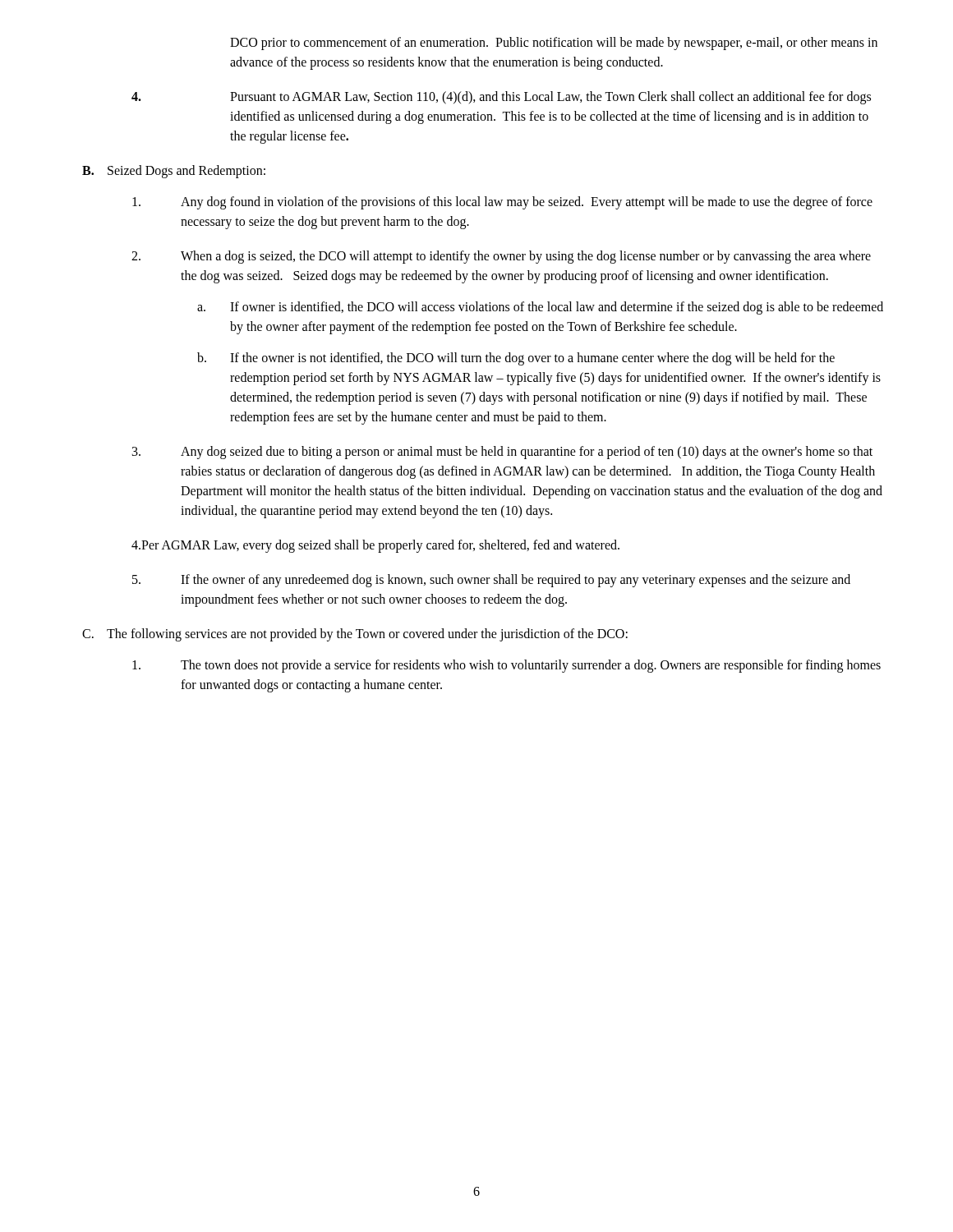Viewport: 953px width, 1232px height.
Task: Select the list item that reads "Any dog found in violation of"
Action: [x=509, y=212]
